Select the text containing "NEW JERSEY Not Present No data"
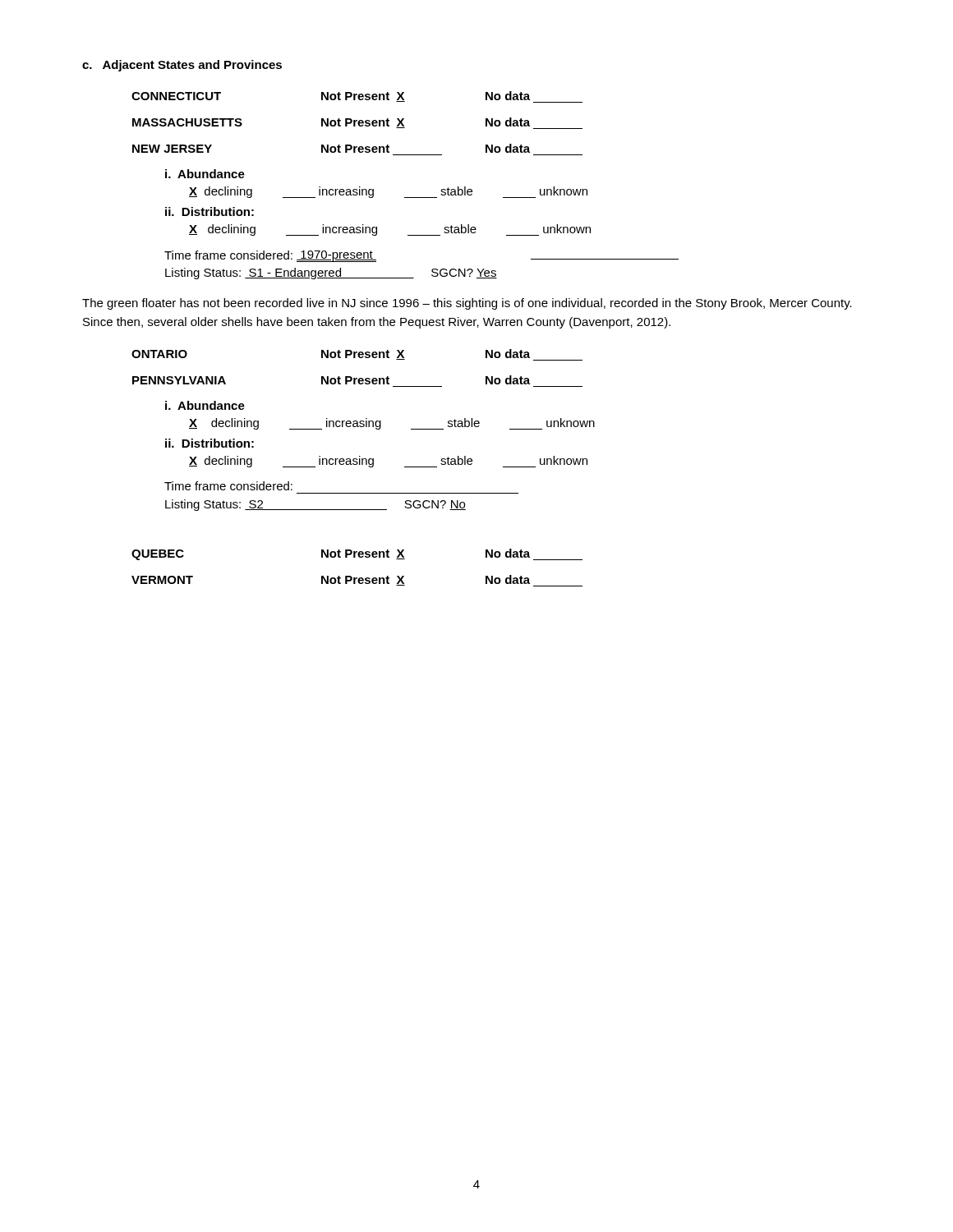 point(357,148)
